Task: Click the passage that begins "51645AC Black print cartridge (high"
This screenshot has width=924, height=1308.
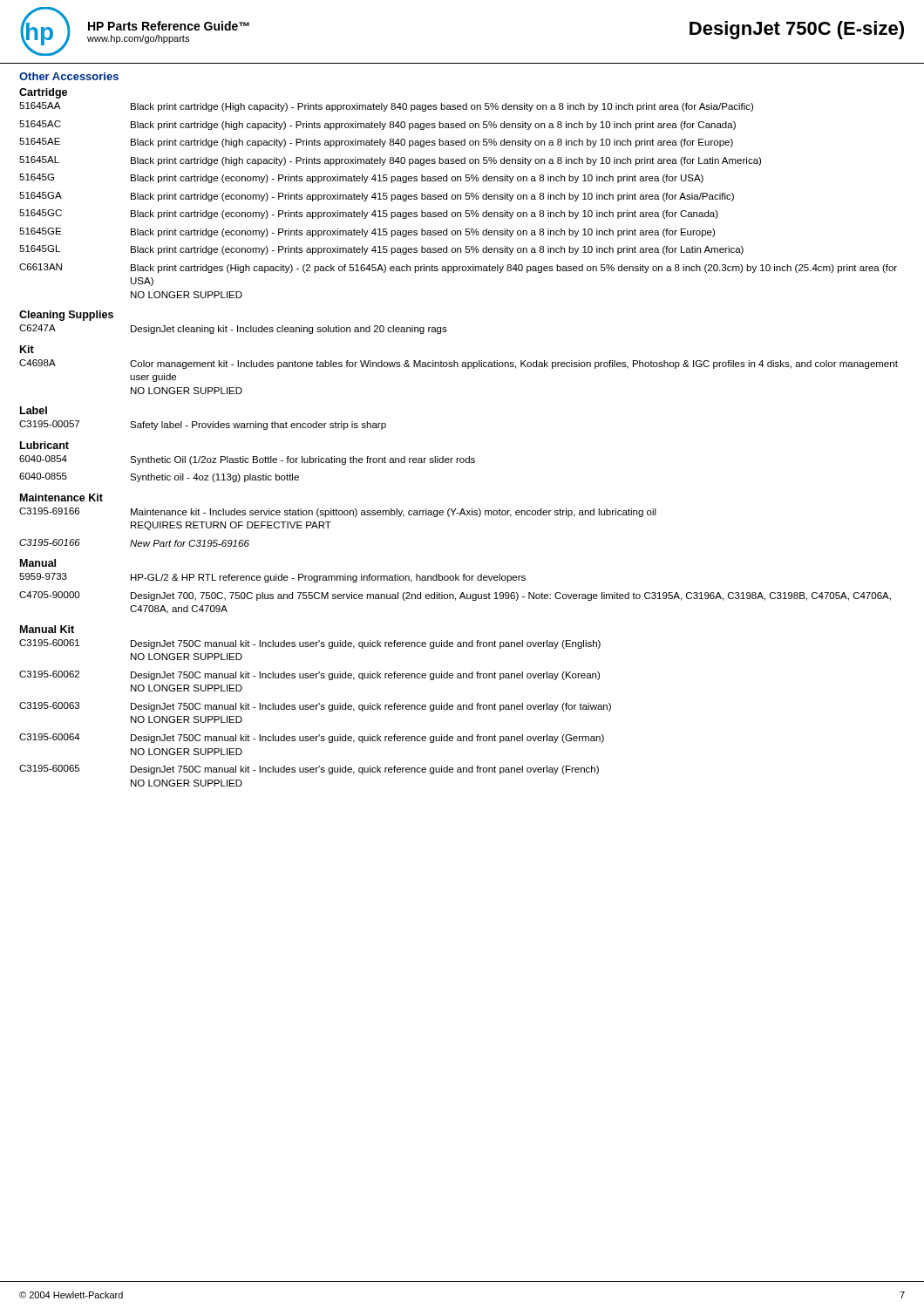Action: 462,125
